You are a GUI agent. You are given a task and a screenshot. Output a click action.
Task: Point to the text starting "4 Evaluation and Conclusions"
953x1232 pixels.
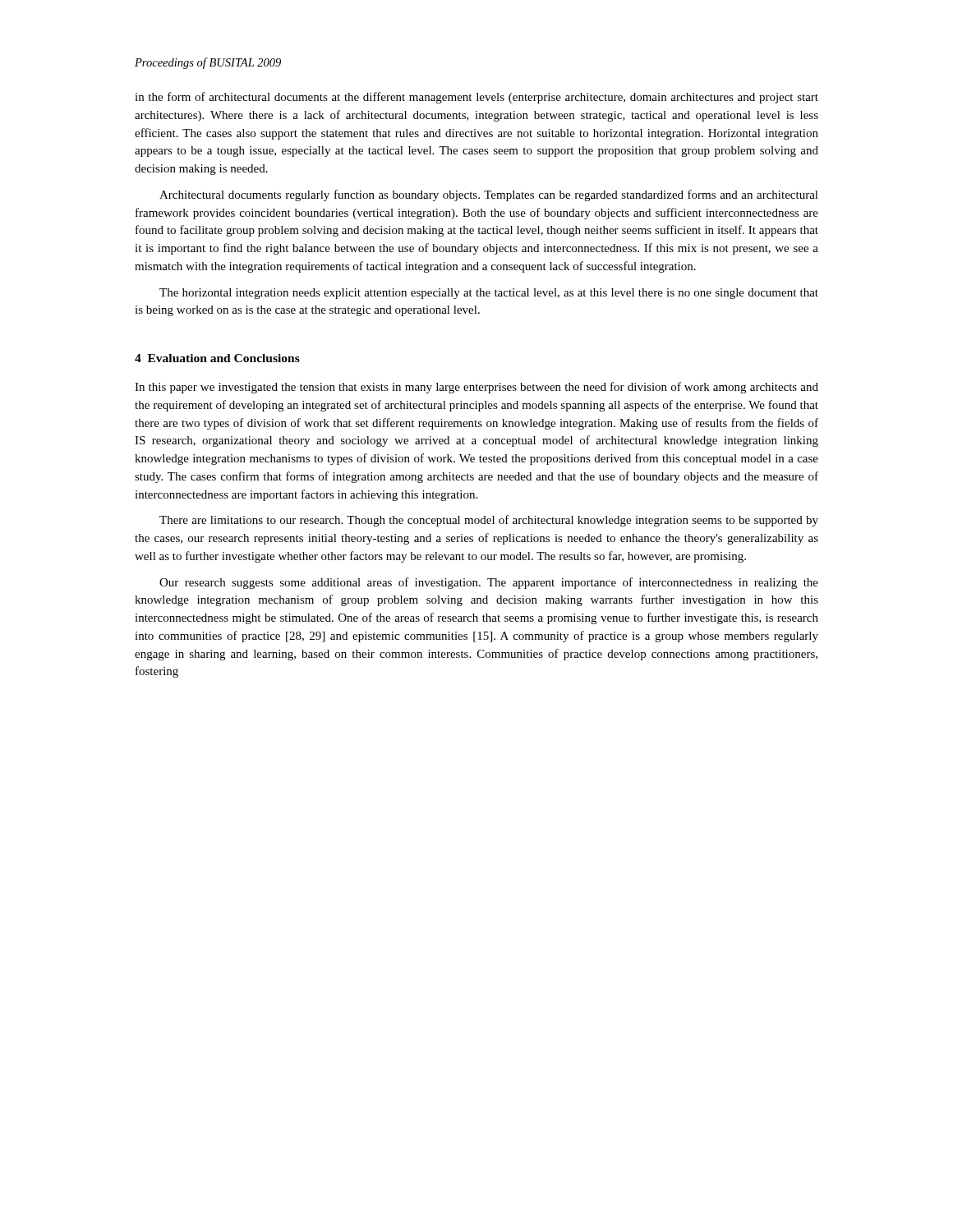click(x=217, y=358)
